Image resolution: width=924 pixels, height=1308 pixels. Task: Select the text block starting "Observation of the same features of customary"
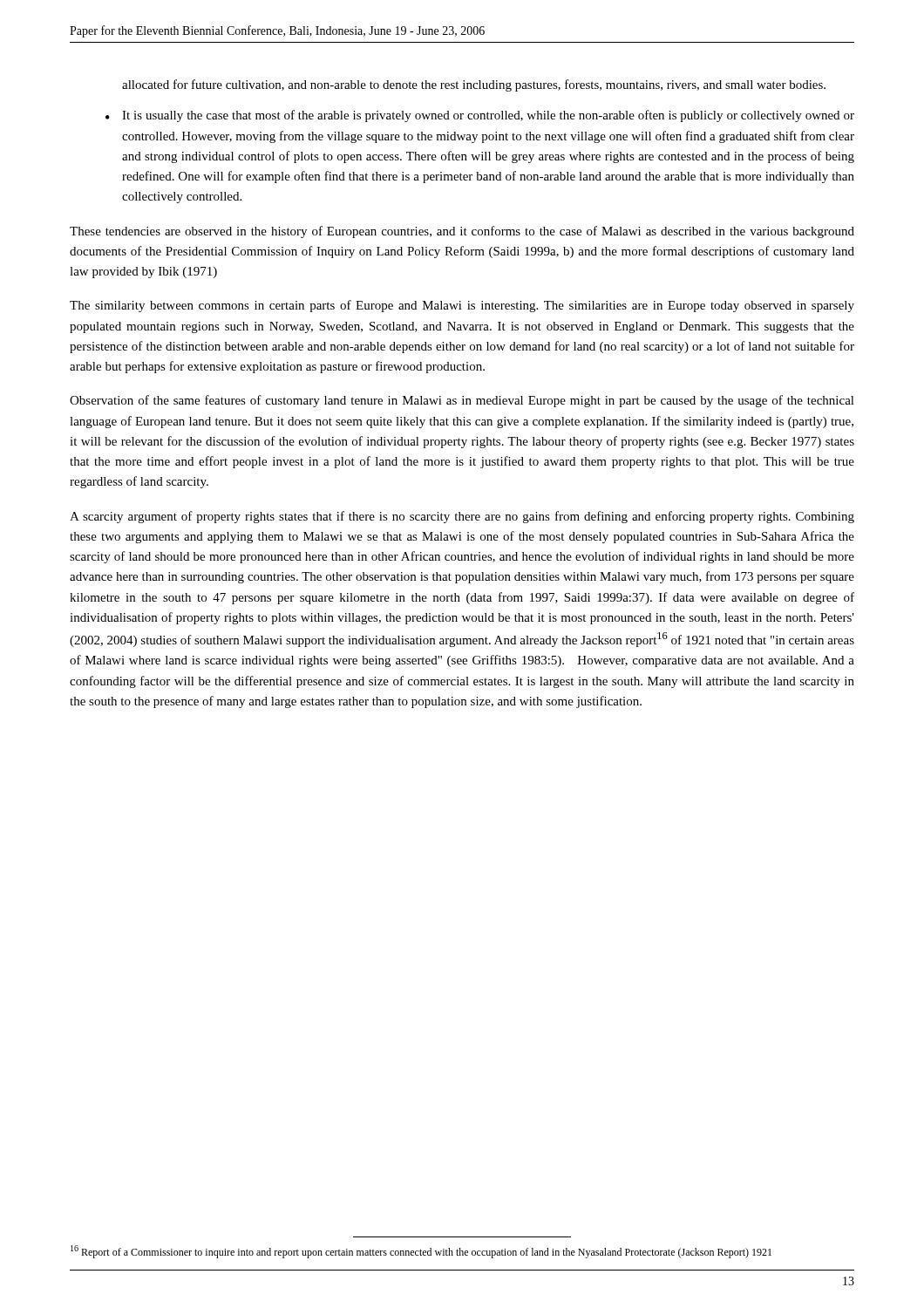click(x=462, y=441)
